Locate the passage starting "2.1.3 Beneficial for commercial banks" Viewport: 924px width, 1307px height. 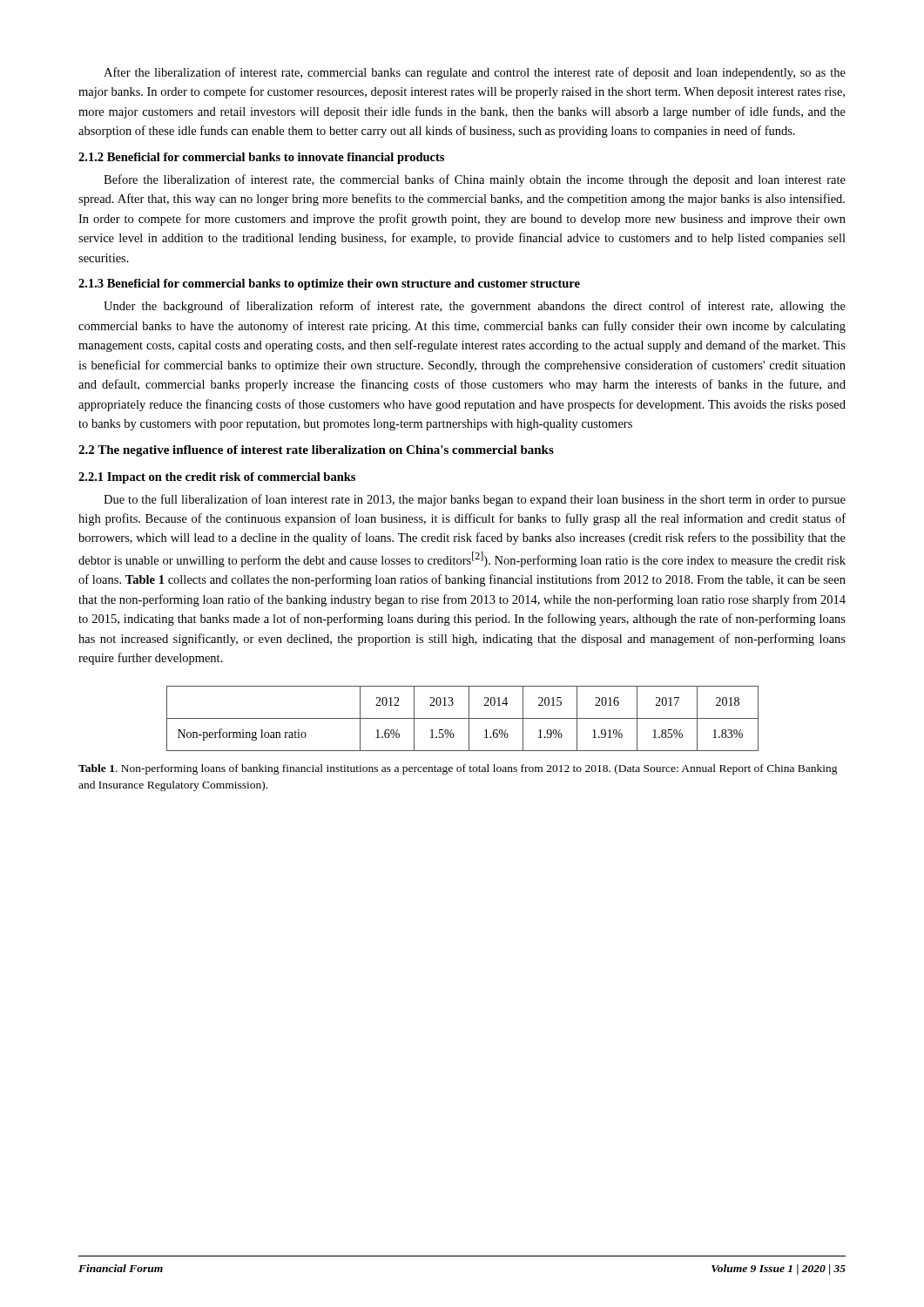(x=329, y=283)
